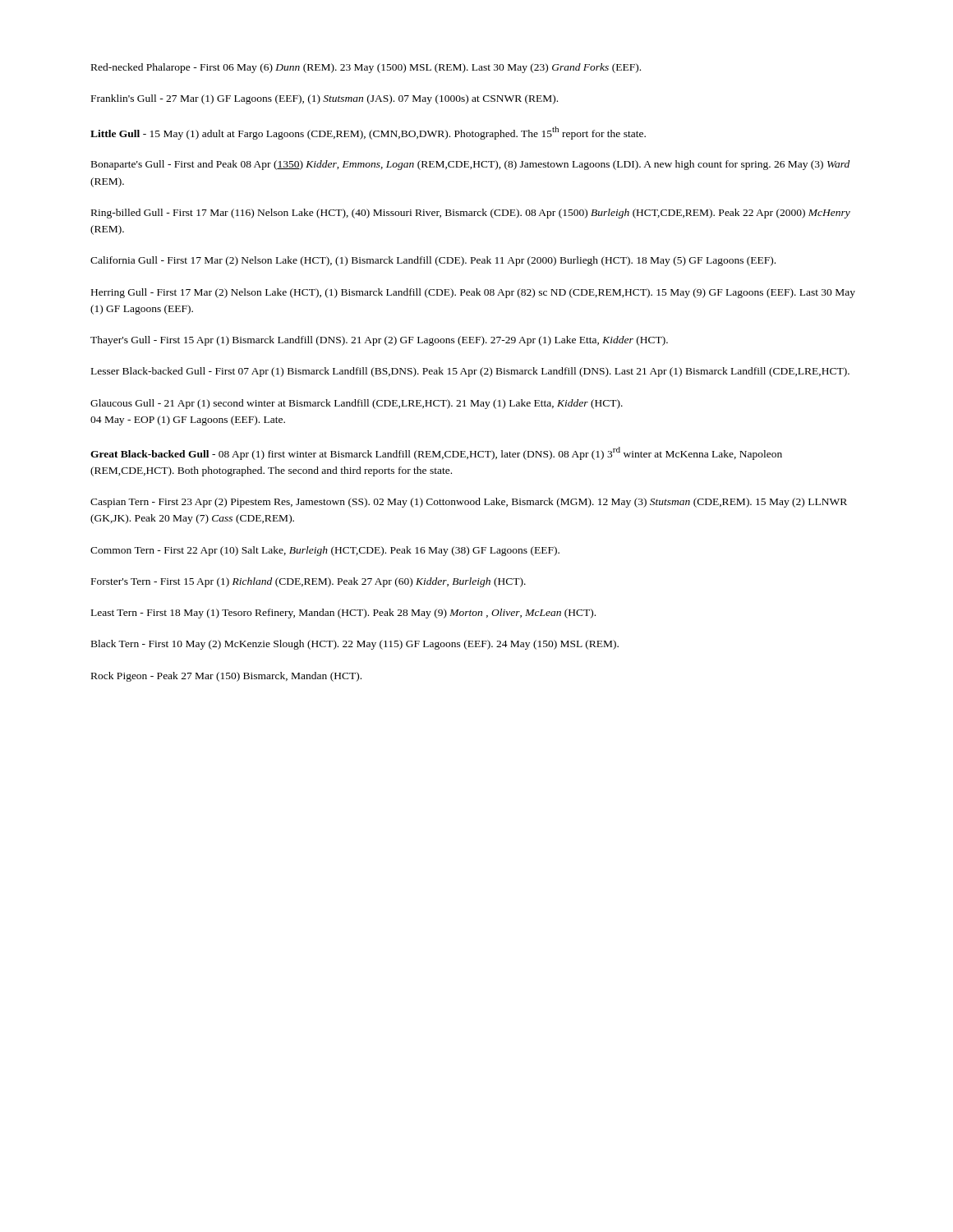Point to the block beginning "Ring-billed Gull - First 17 Mar"

pyautogui.click(x=470, y=220)
